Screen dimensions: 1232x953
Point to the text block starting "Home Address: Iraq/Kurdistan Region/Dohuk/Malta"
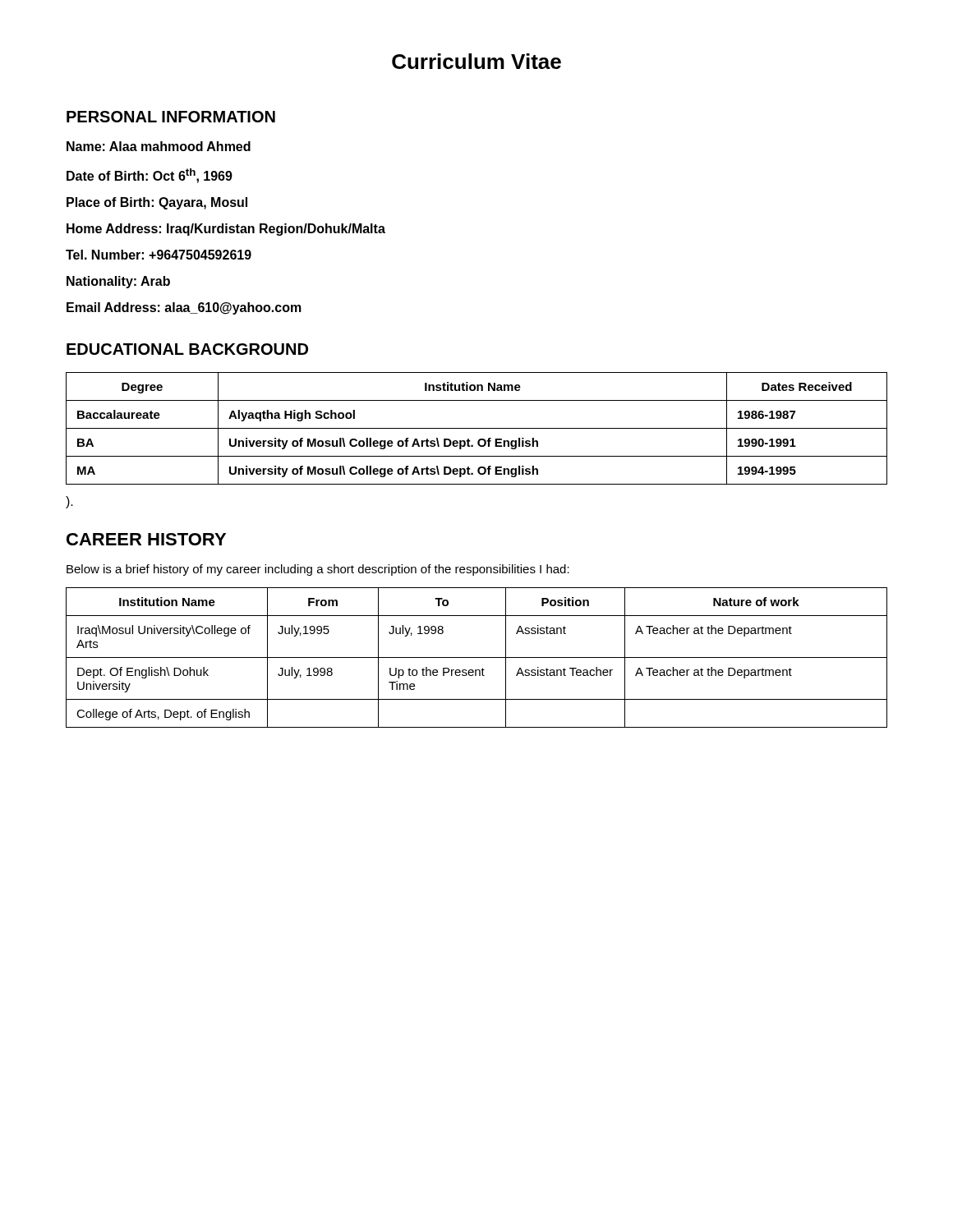(x=225, y=229)
